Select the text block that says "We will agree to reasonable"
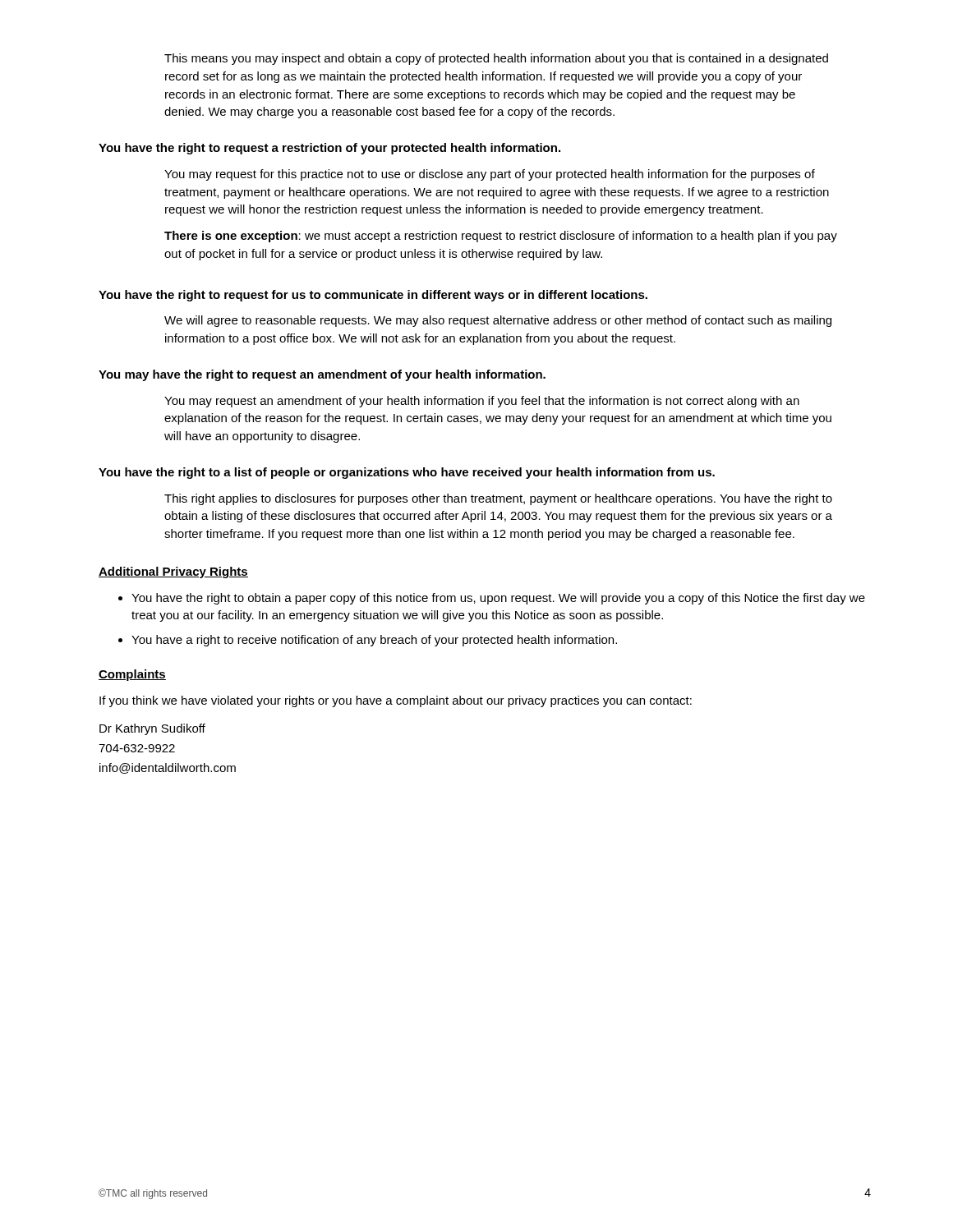Image resolution: width=953 pixels, height=1232 pixels. [x=501, y=329]
